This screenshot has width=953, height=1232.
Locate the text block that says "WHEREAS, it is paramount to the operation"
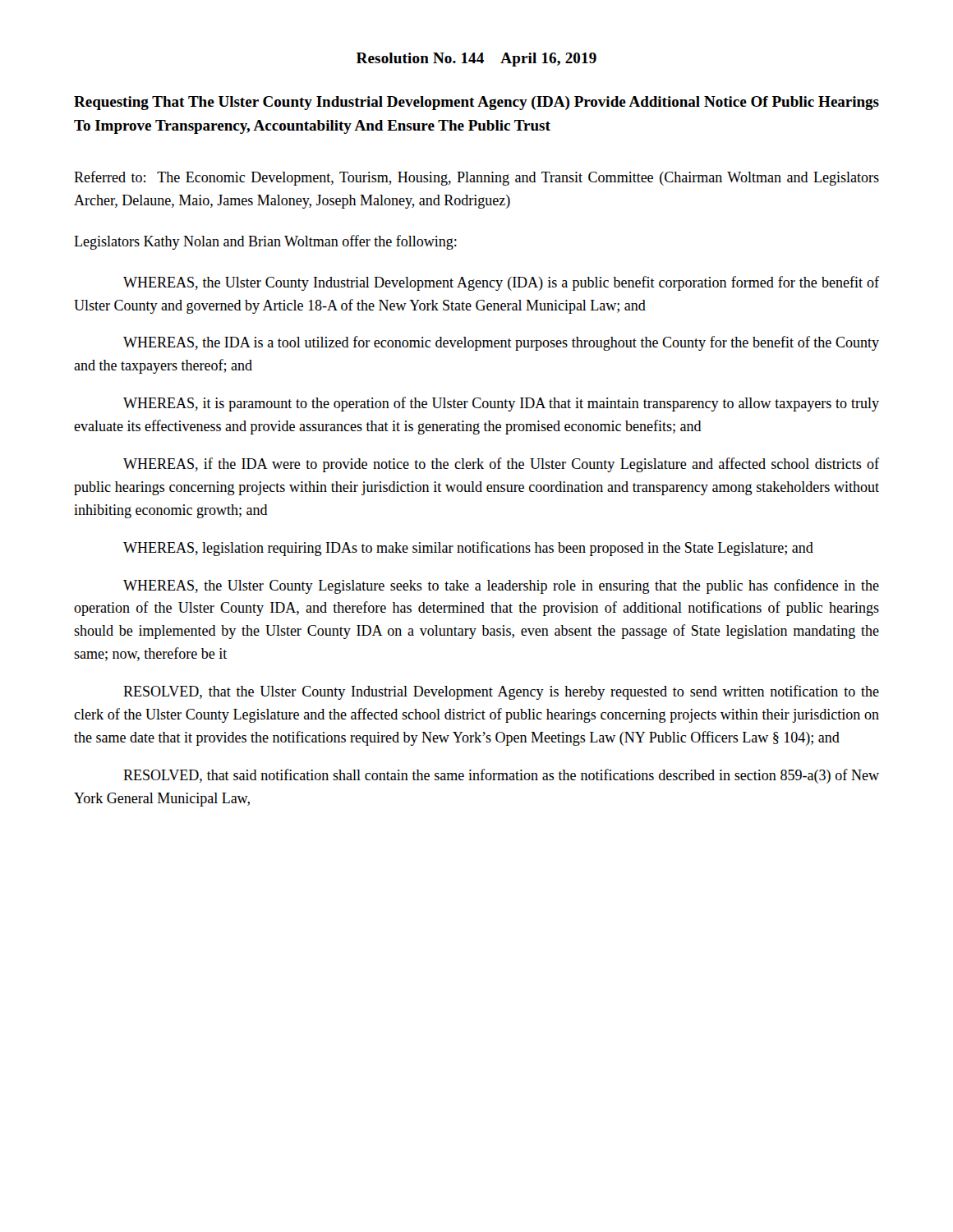(476, 416)
